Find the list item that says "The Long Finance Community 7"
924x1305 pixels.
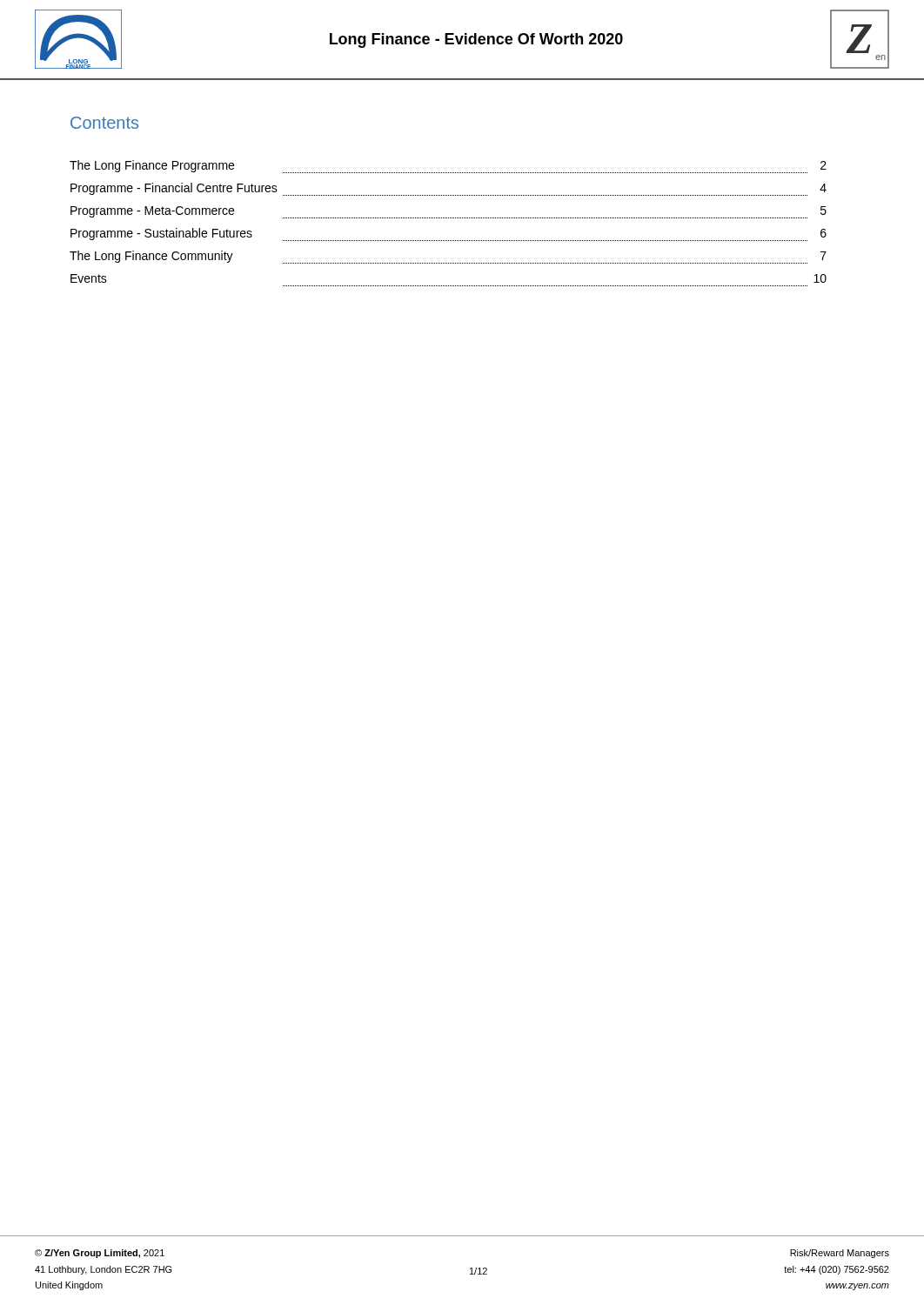tap(448, 256)
